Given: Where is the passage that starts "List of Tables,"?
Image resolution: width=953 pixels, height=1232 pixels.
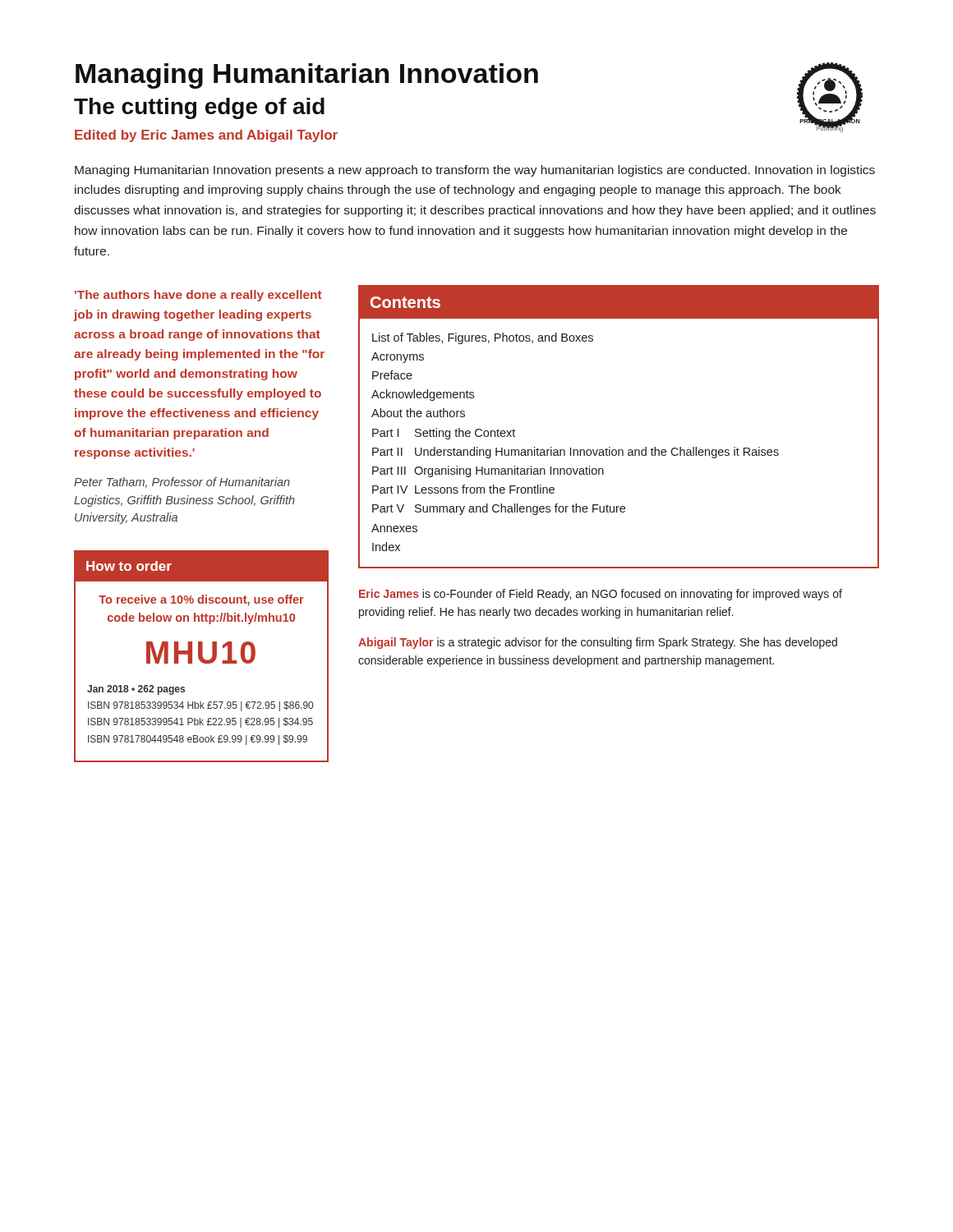Looking at the screenshot, I should (x=483, y=337).
